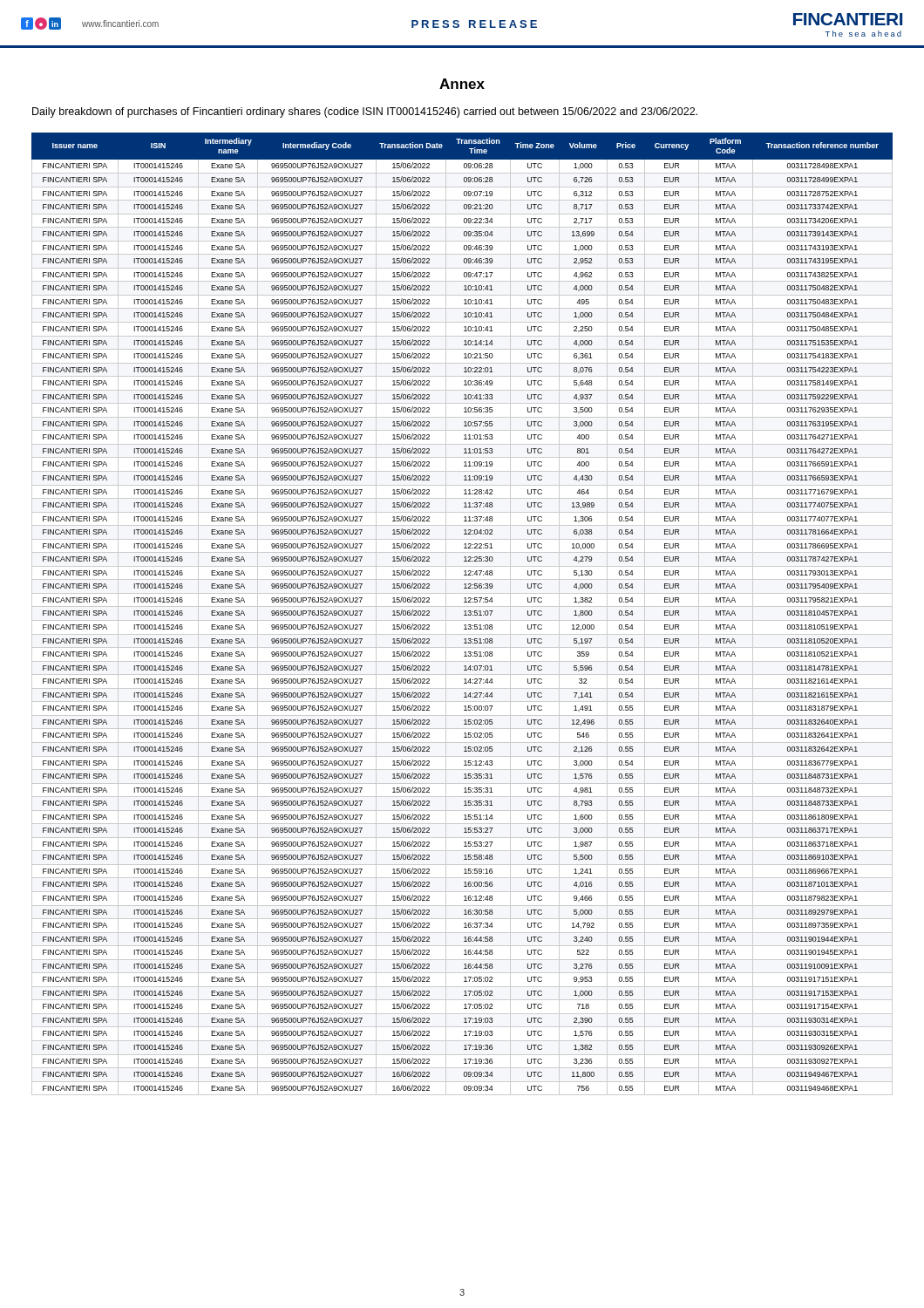The height and width of the screenshot is (1308, 924).
Task: Locate the block starting "Daily breakdown of purchases of Fincantieri ordinary shares"
Action: [365, 112]
